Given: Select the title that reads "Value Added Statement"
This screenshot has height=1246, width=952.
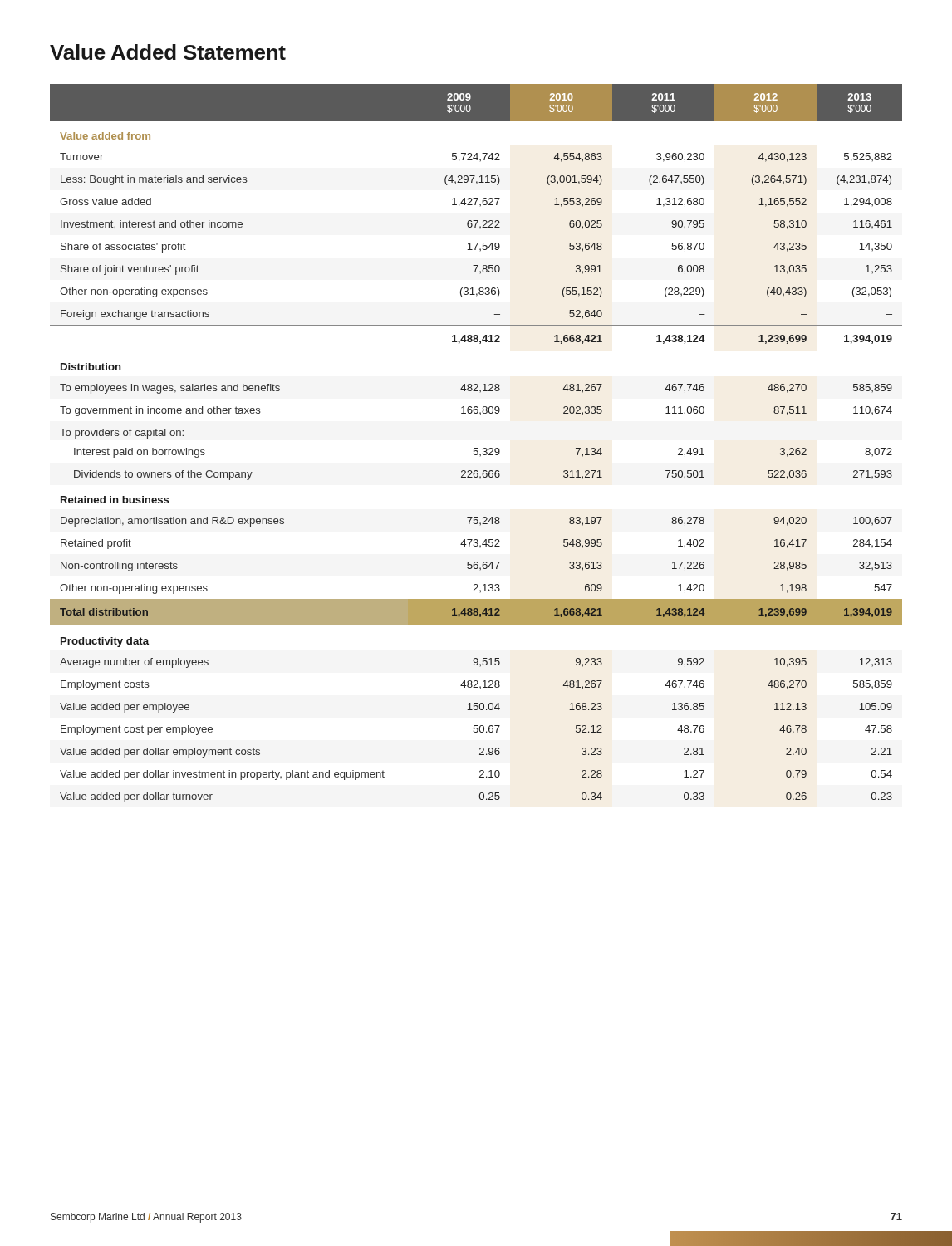Looking at the screenshot, I should (168, 52).
